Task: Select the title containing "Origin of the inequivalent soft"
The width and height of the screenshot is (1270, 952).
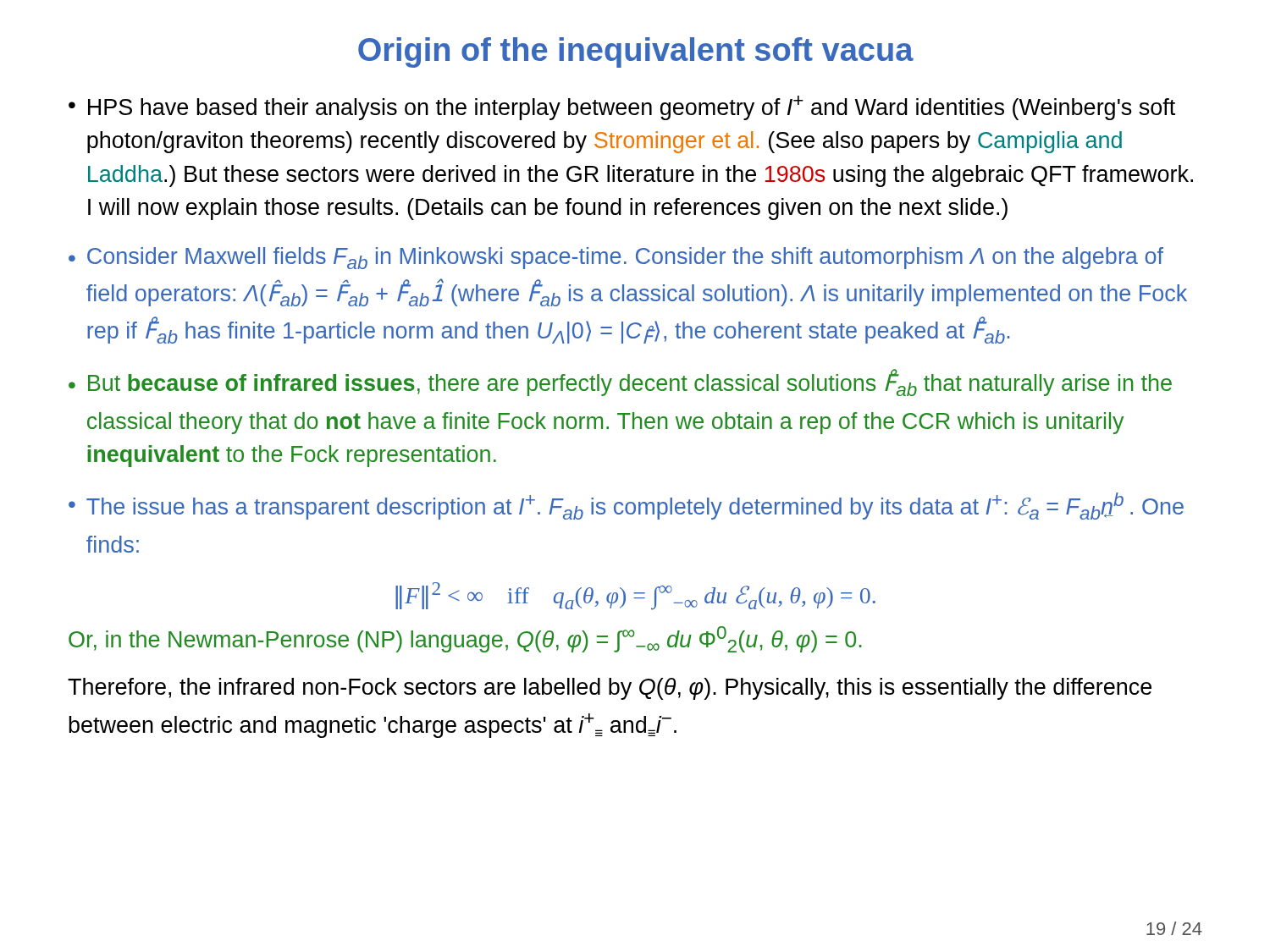Action: click(x=635, y=50)
